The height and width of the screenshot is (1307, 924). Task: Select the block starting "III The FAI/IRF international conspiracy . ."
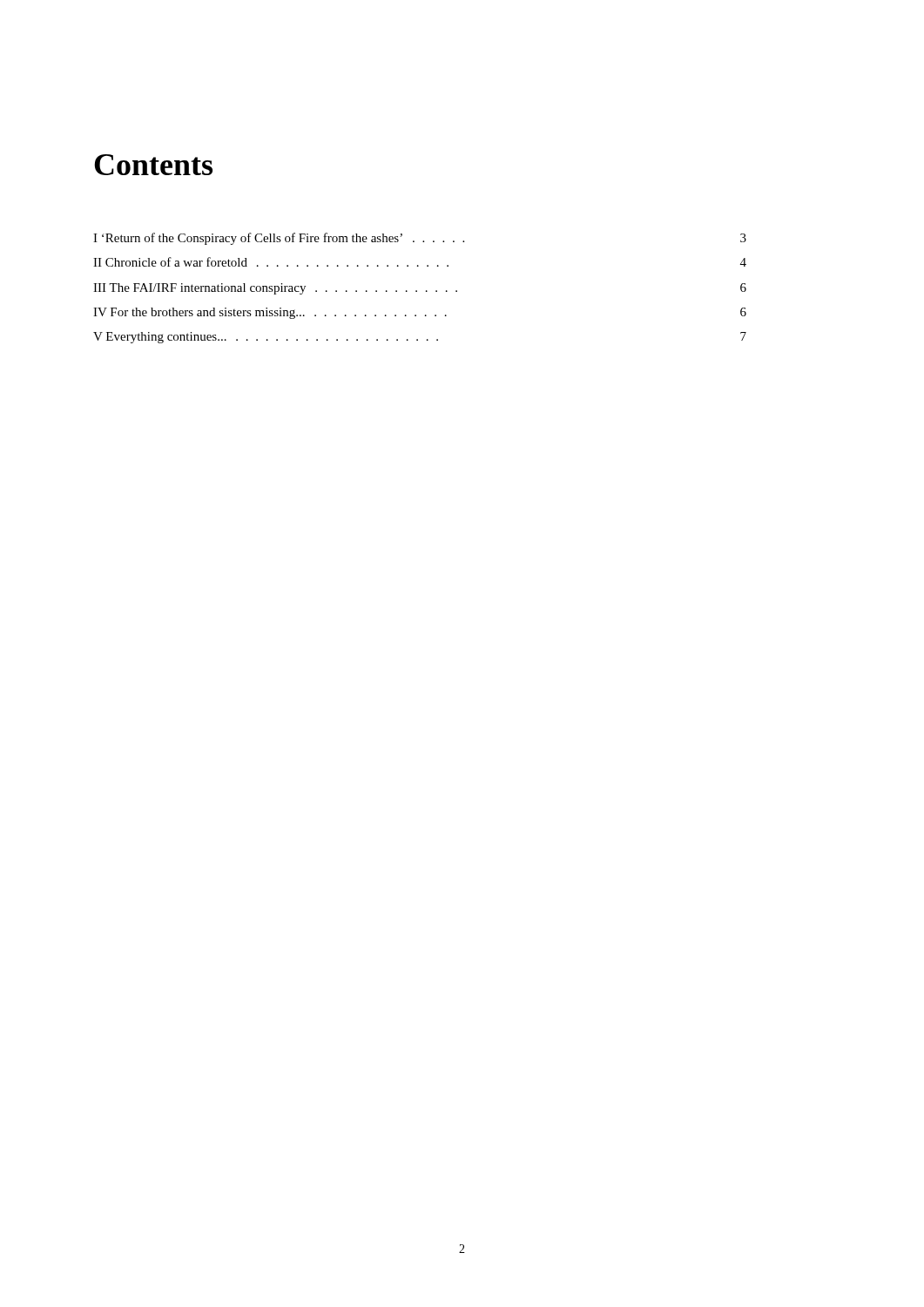pos(420,287)
